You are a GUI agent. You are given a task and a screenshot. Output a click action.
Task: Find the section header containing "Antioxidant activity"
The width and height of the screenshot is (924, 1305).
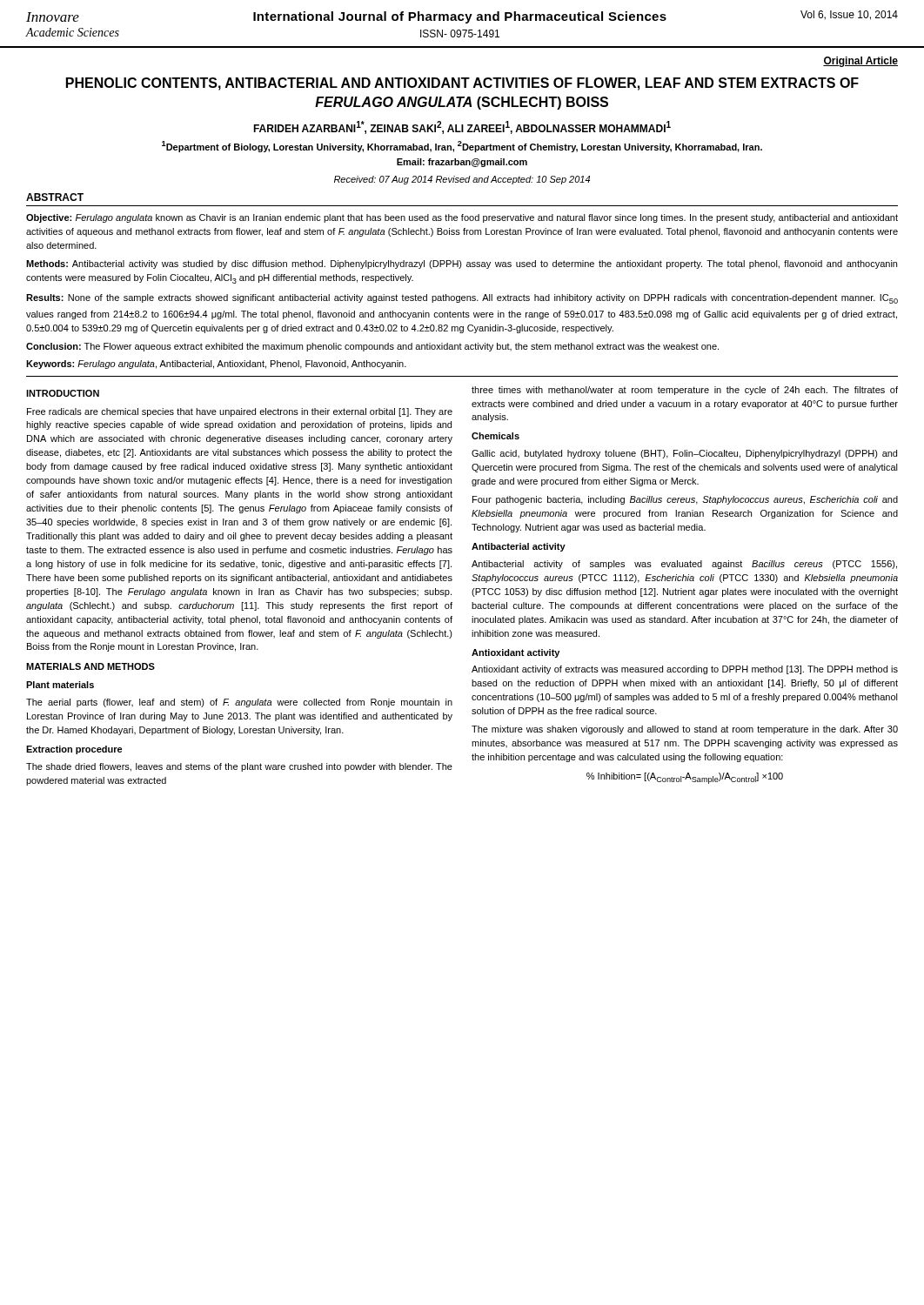(516, 652)
